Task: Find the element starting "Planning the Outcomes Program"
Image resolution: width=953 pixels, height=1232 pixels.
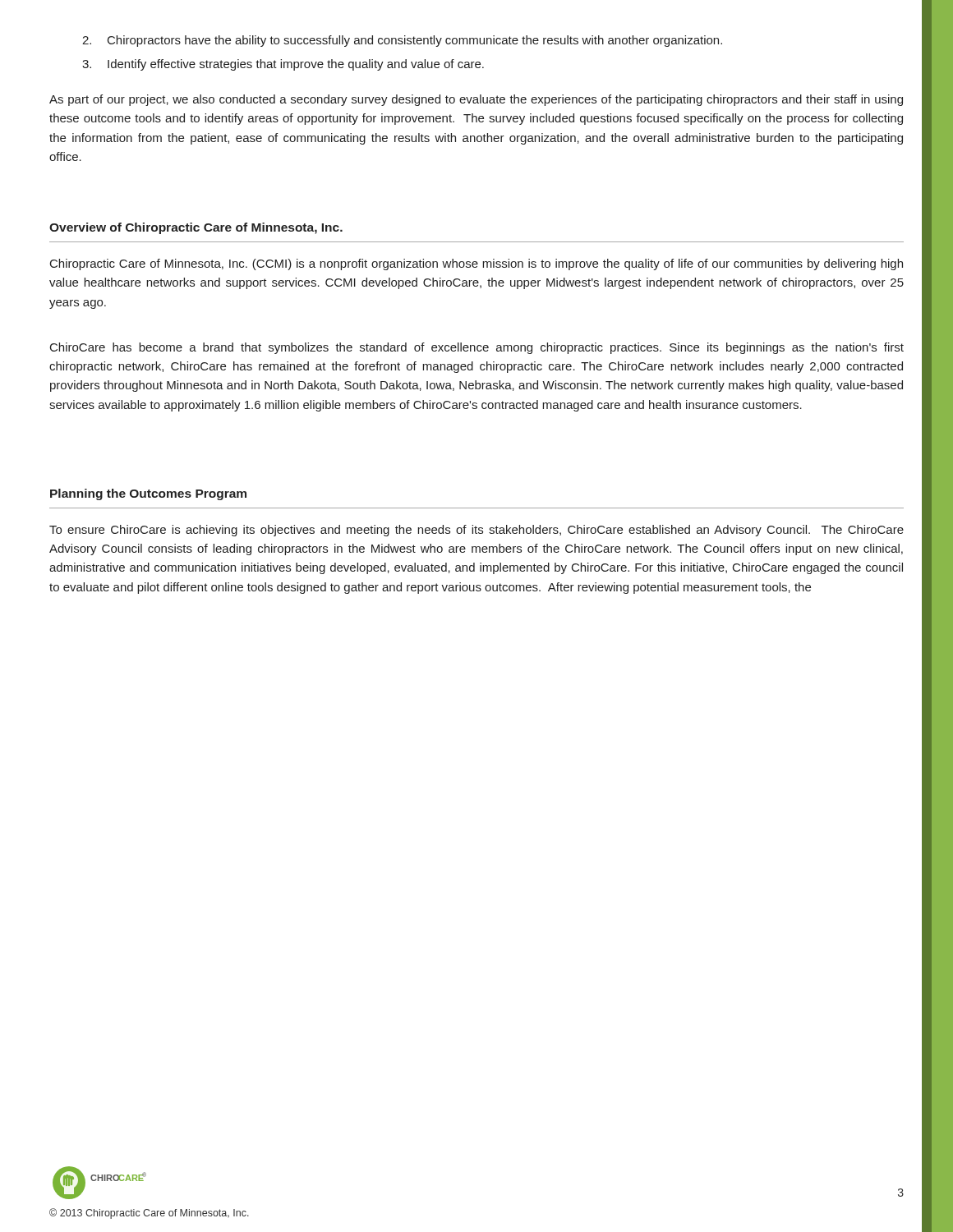Action: (148, 493)
